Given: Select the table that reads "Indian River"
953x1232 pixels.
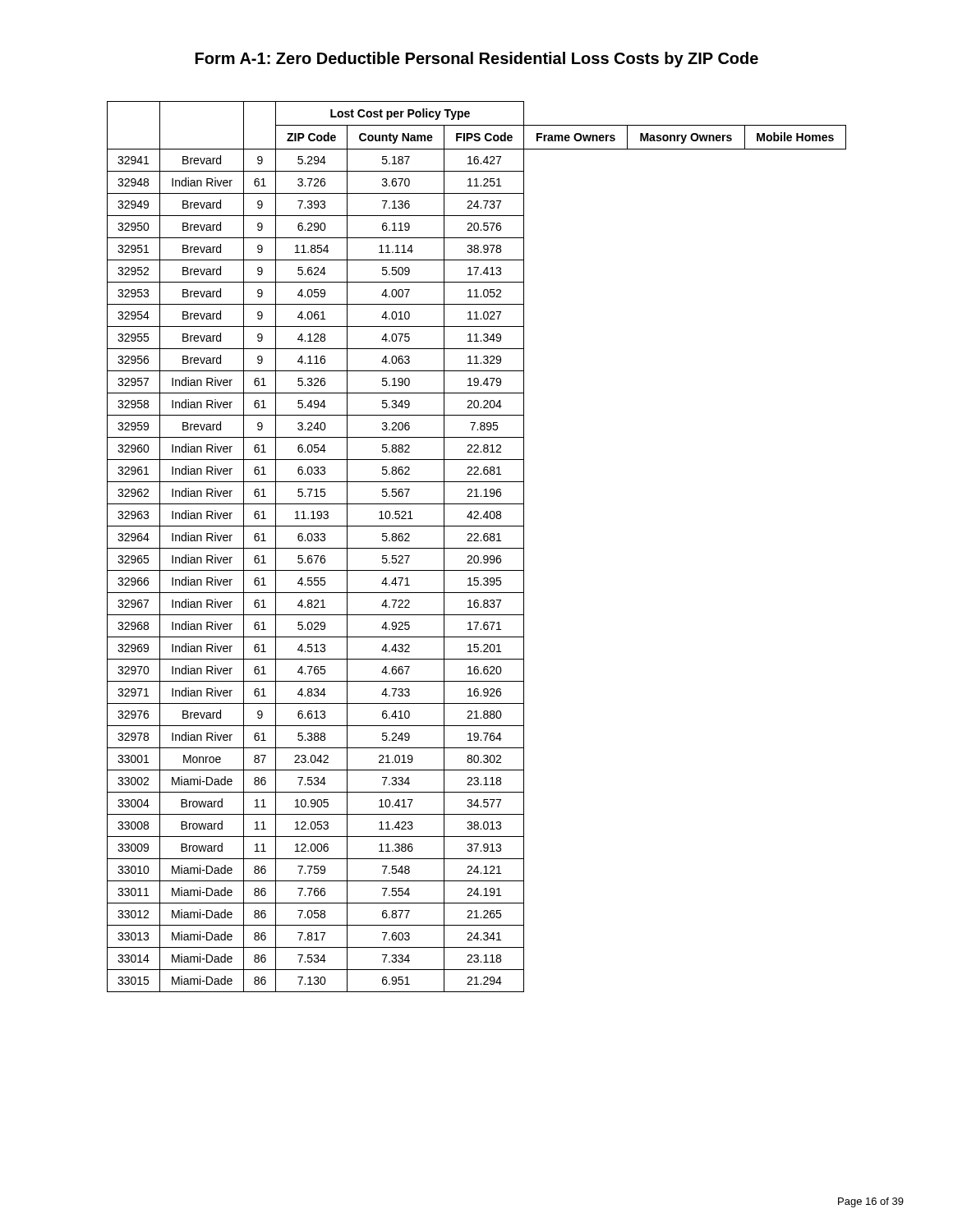Looking at the screenshot, I should (x=476, y=547).
